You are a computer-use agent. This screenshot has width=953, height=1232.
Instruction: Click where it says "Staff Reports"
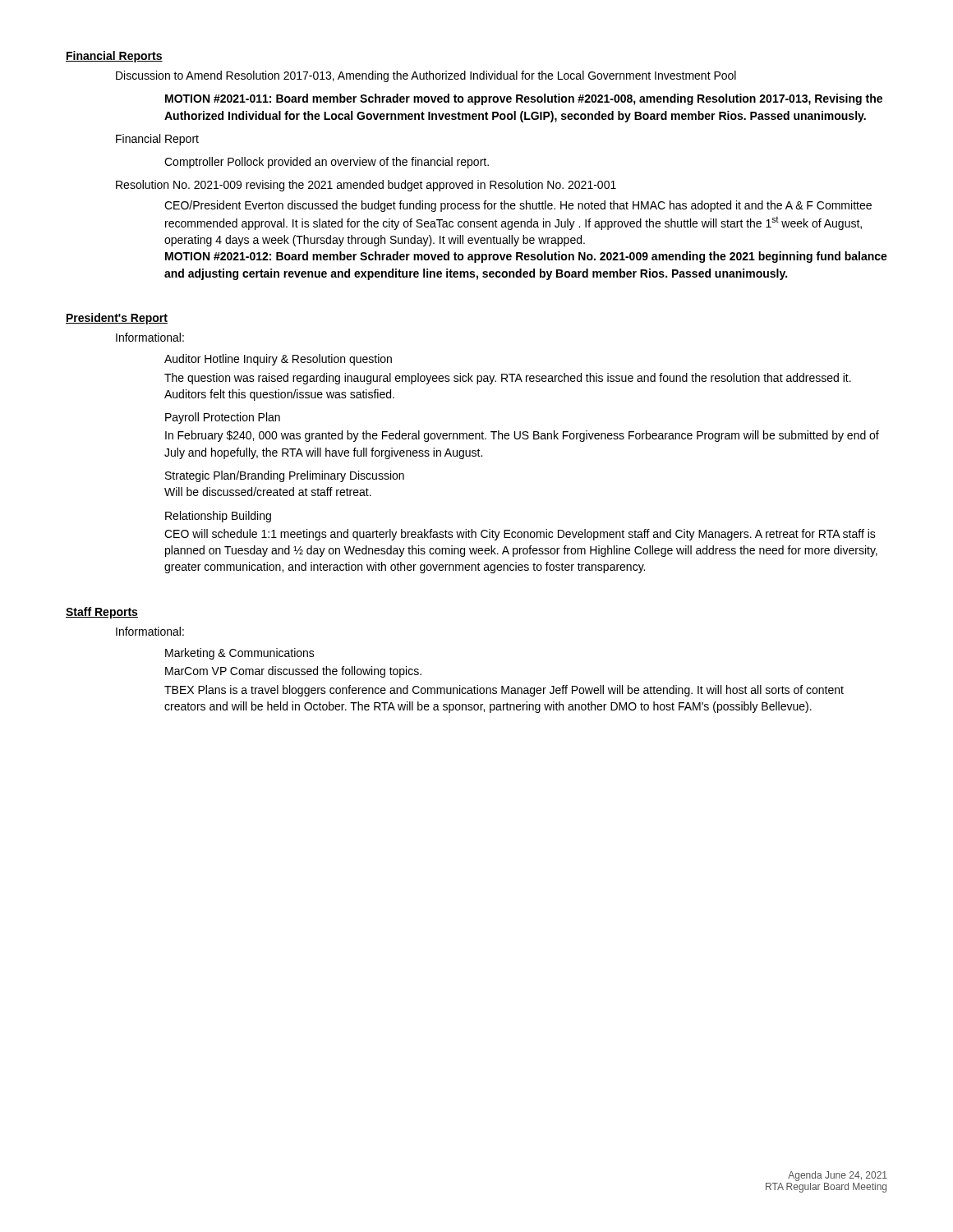tap(102, 612)
